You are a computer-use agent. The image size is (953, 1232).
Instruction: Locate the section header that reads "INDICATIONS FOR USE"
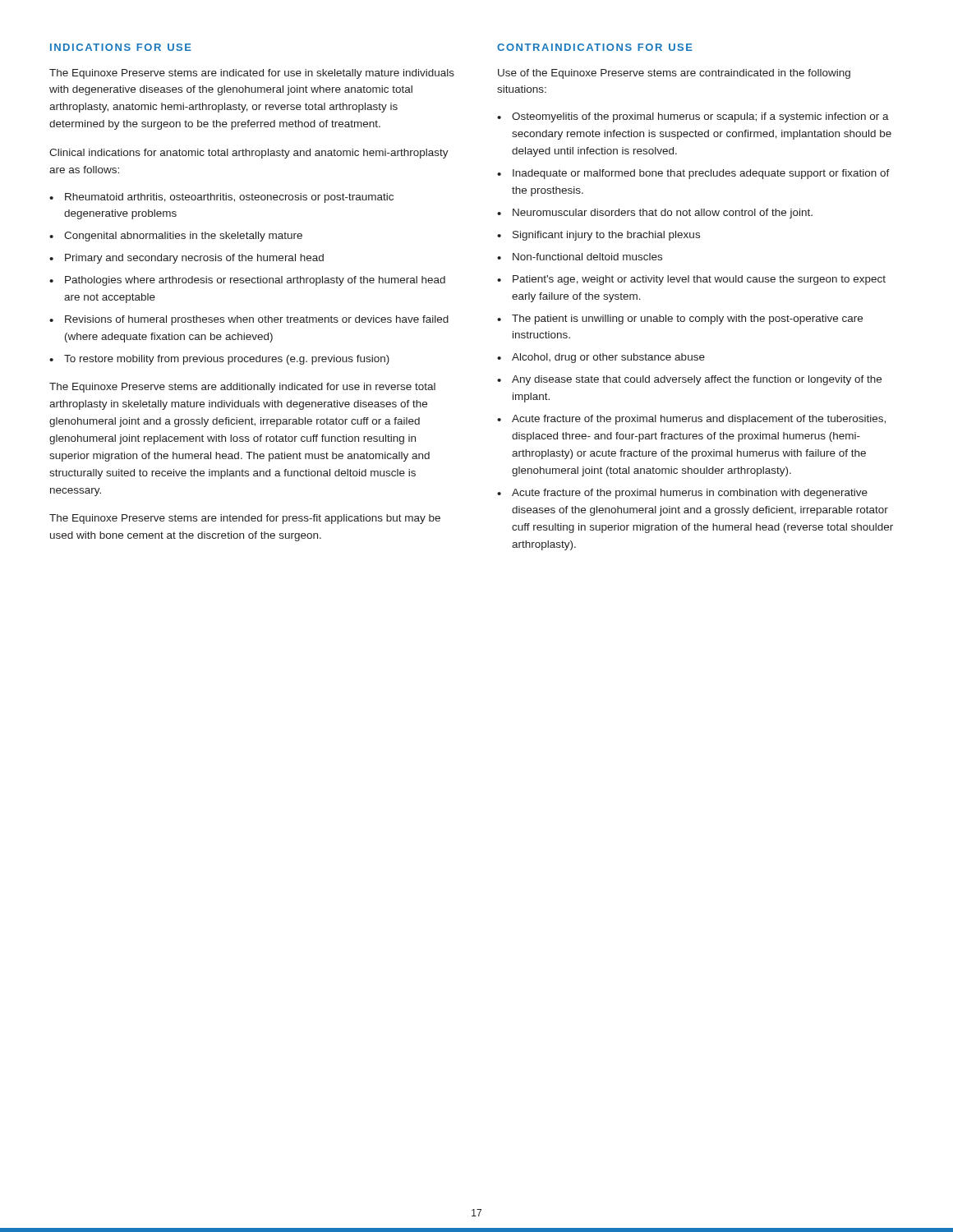coord(121,47)
